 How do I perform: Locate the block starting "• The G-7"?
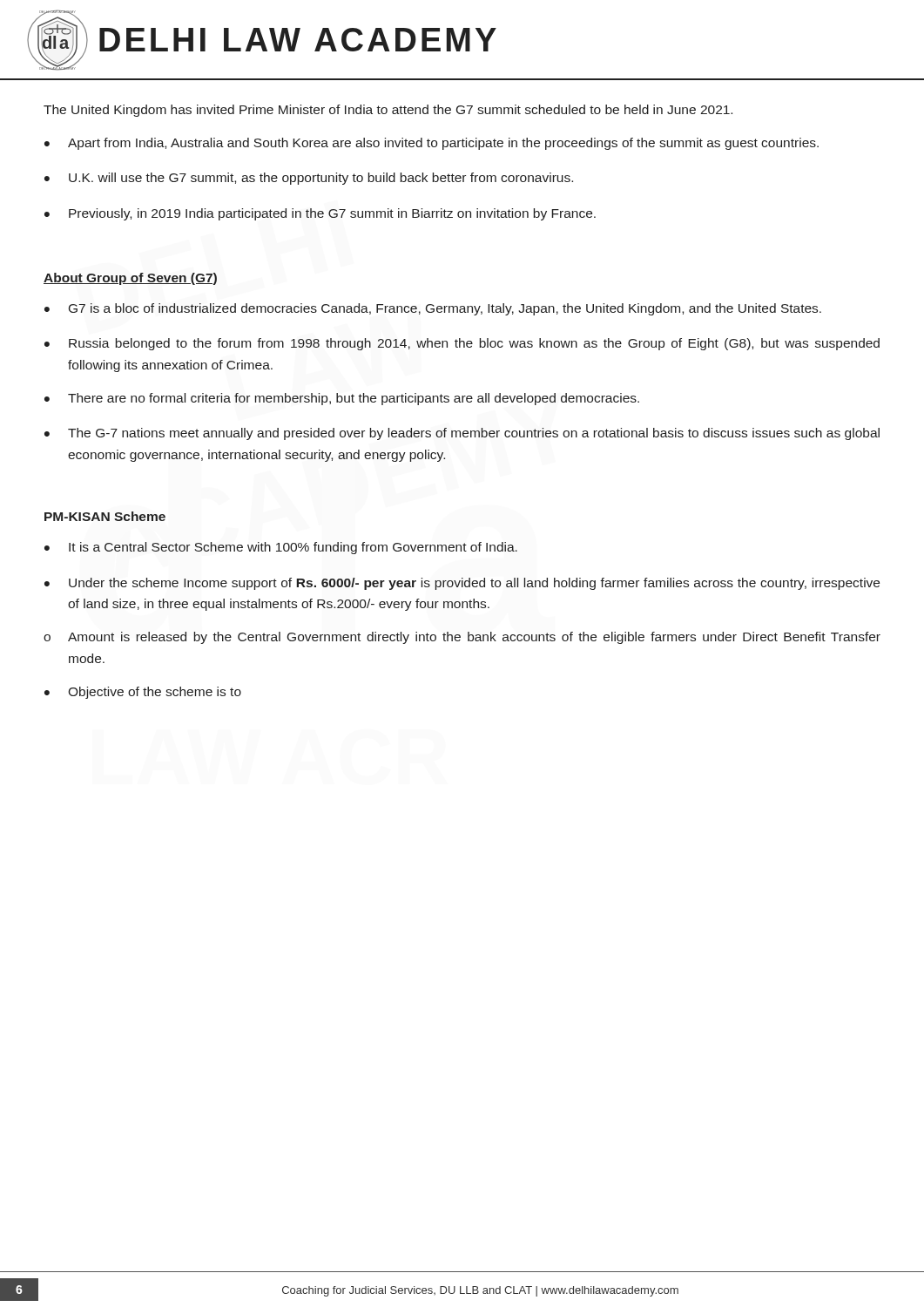click(x=462, y=445)
